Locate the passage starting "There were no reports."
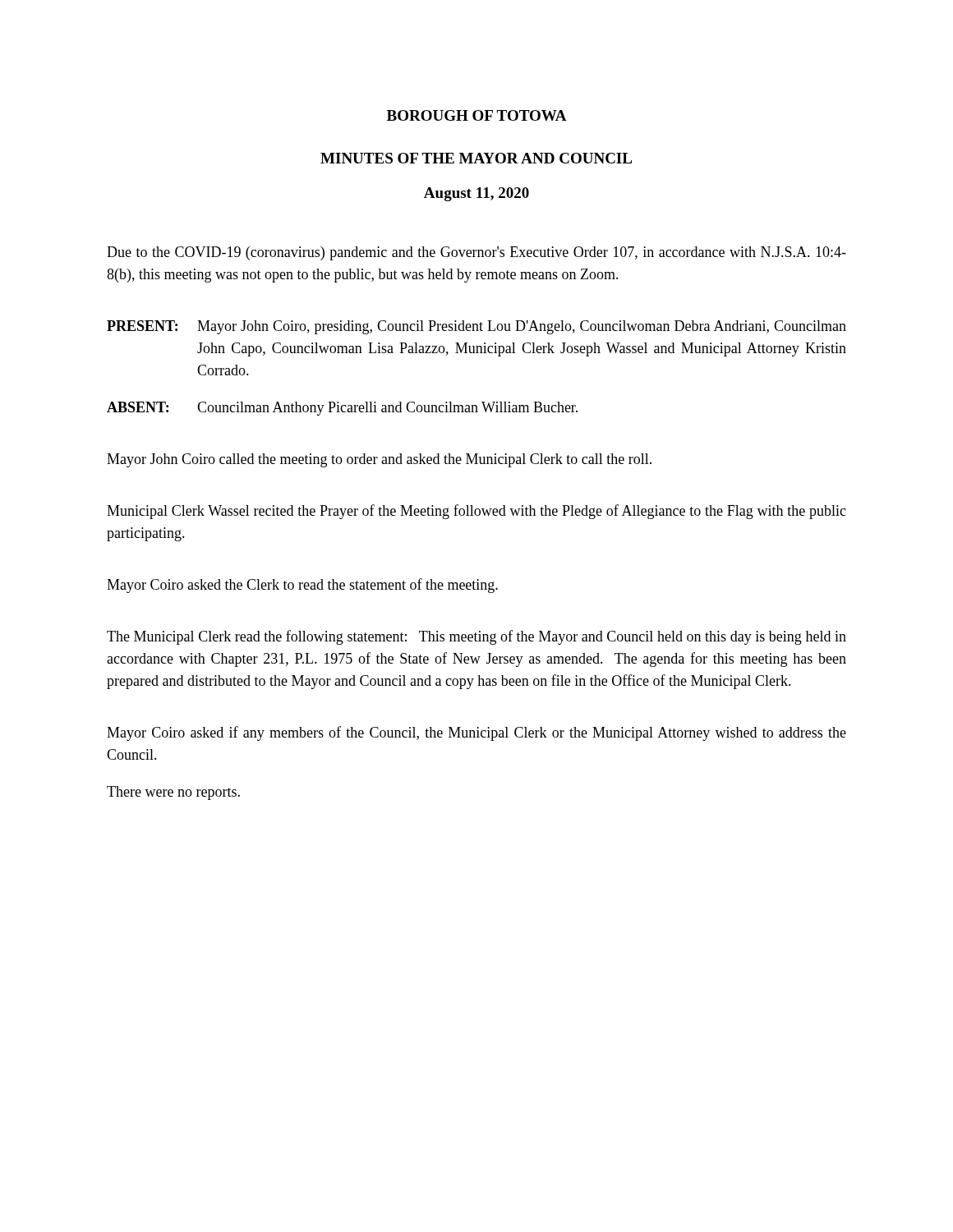 click(174, 792)
